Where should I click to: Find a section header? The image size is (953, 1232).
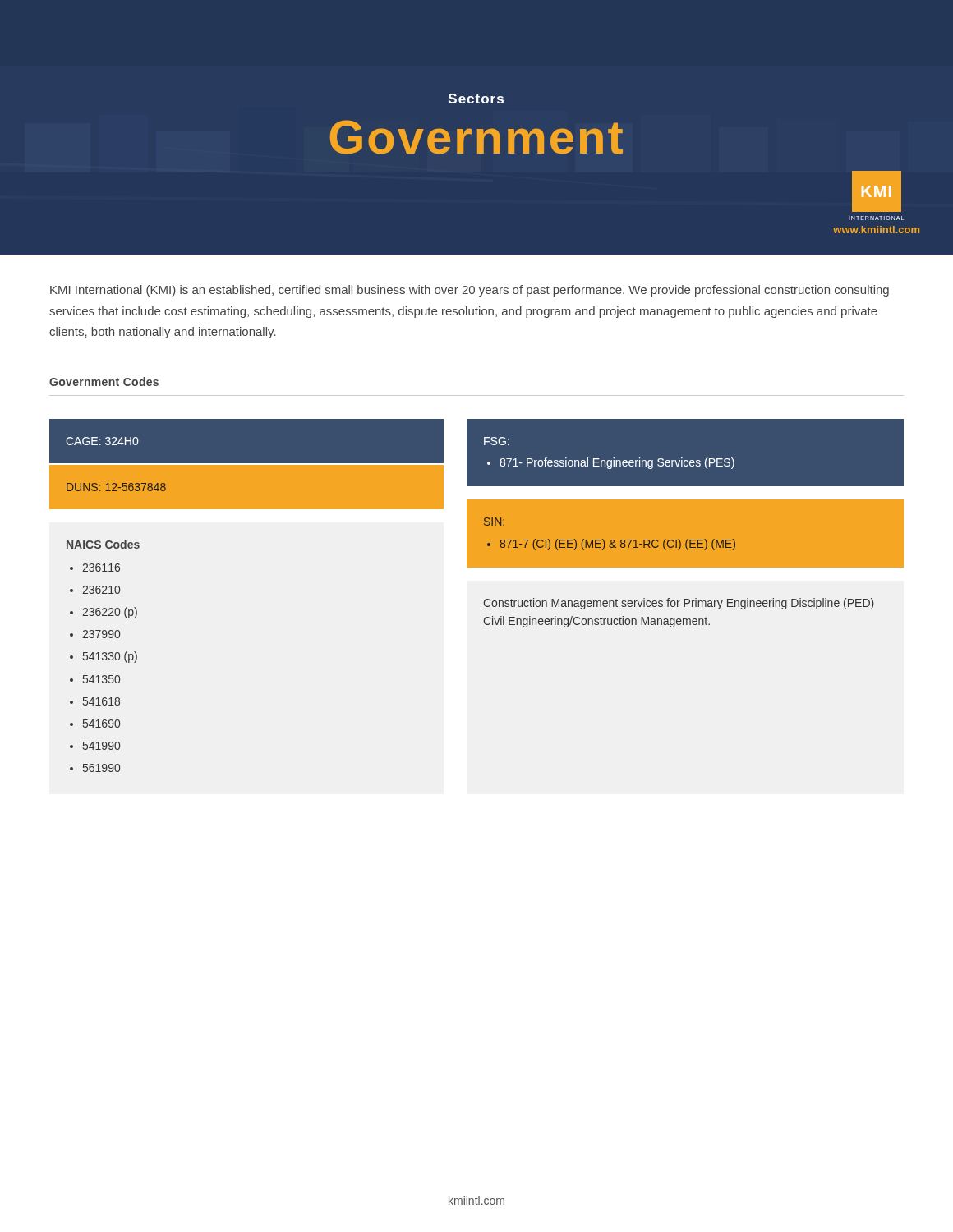tap(104, 381)
